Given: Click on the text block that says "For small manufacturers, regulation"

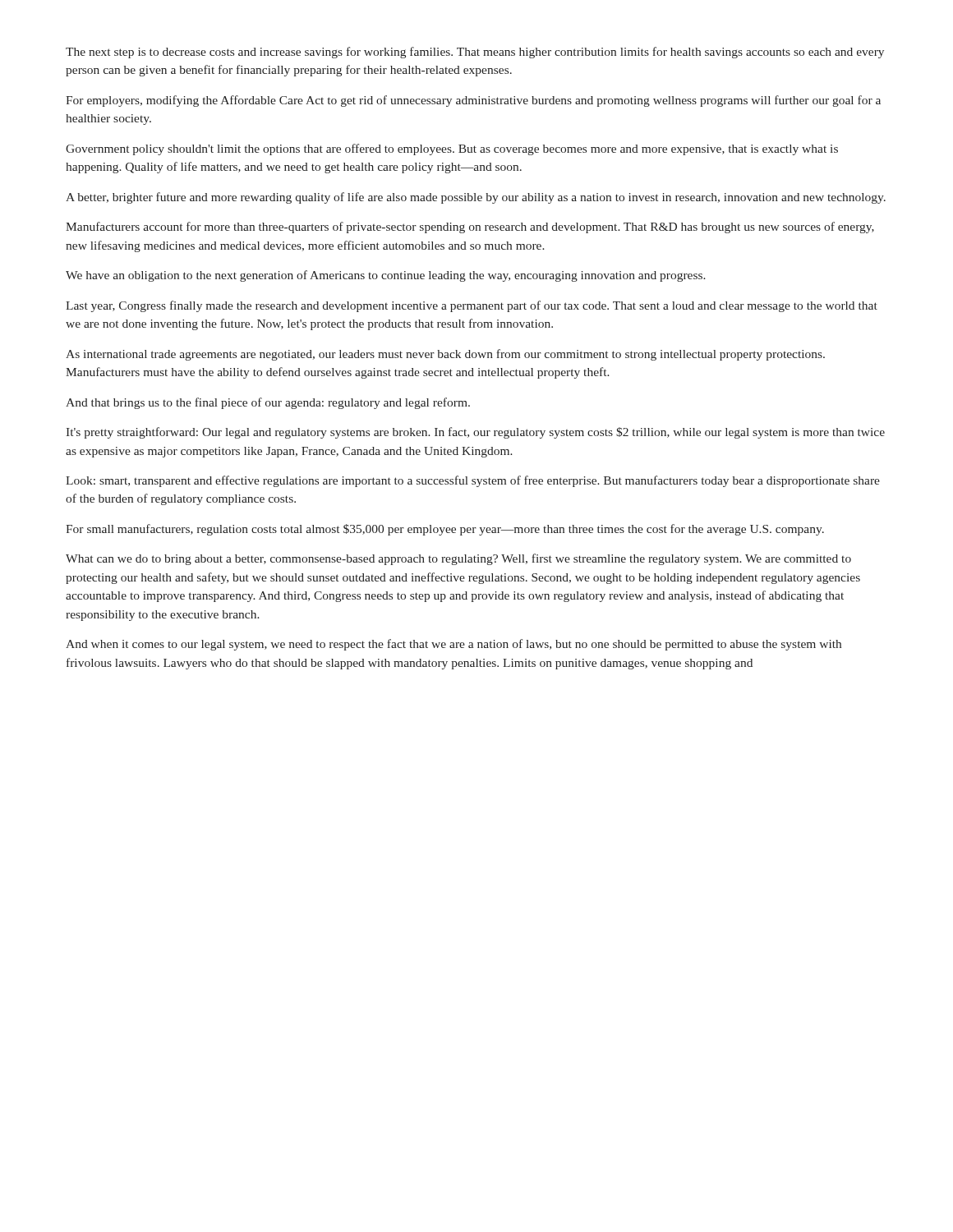Looking at the screenshot, I should [445, 528].
